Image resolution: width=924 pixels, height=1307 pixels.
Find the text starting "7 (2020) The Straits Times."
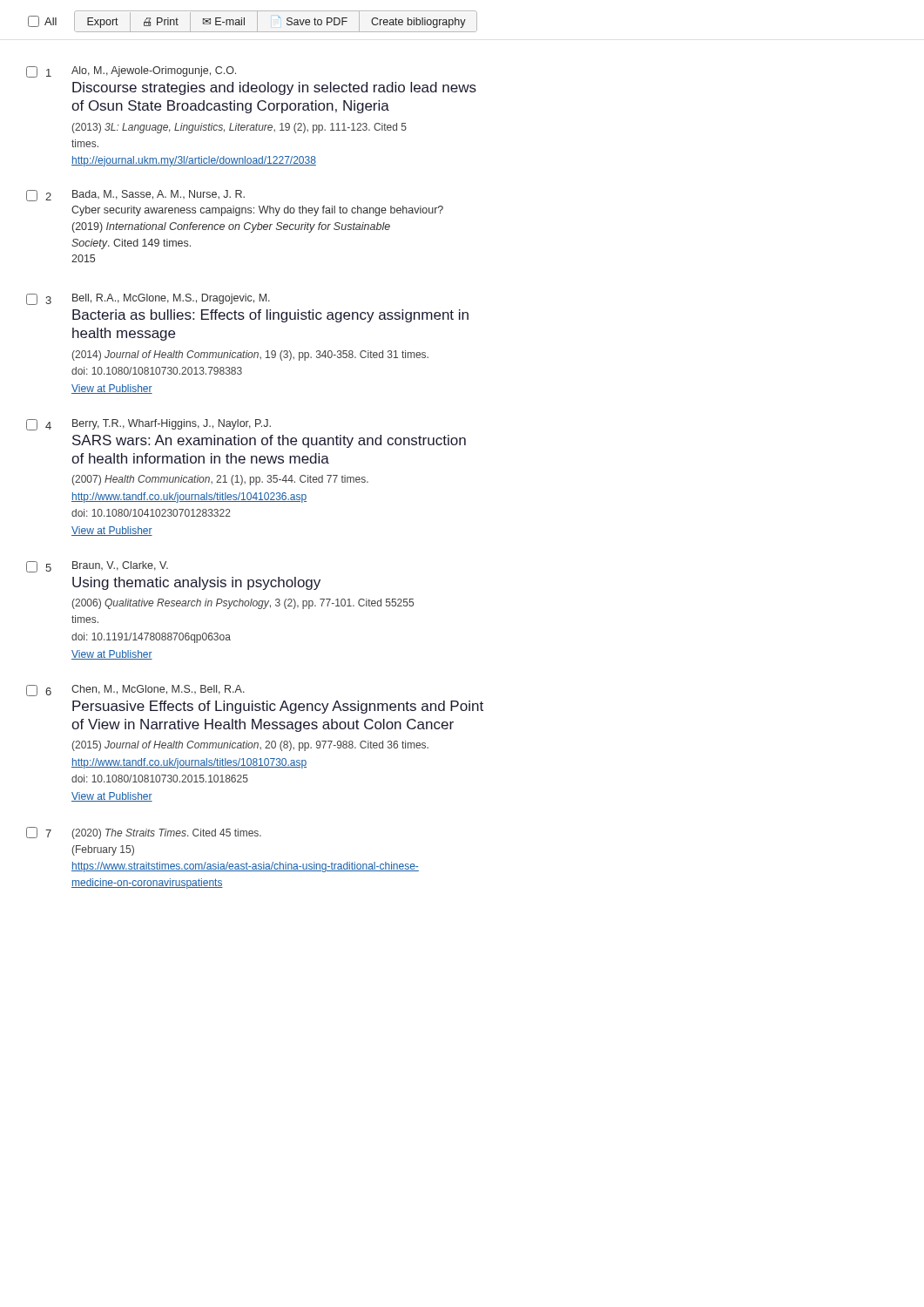pyautogui.click(x=222, y=858)
